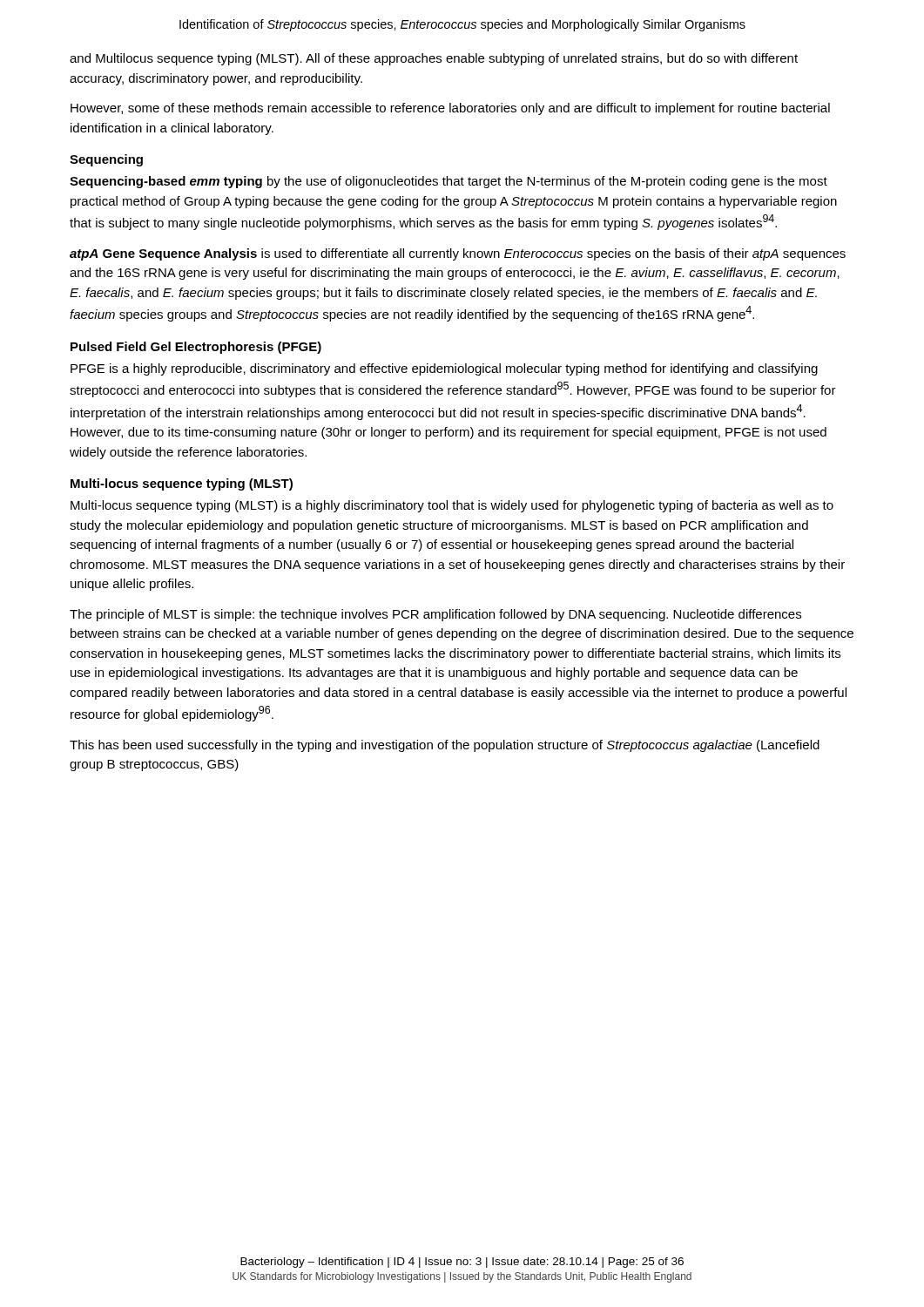This screenshot has height=1307, width=924.
Task: Locate the text starting "The principle of MLST is simple:"
Action: pyautogui.click(x=462, y=665)
